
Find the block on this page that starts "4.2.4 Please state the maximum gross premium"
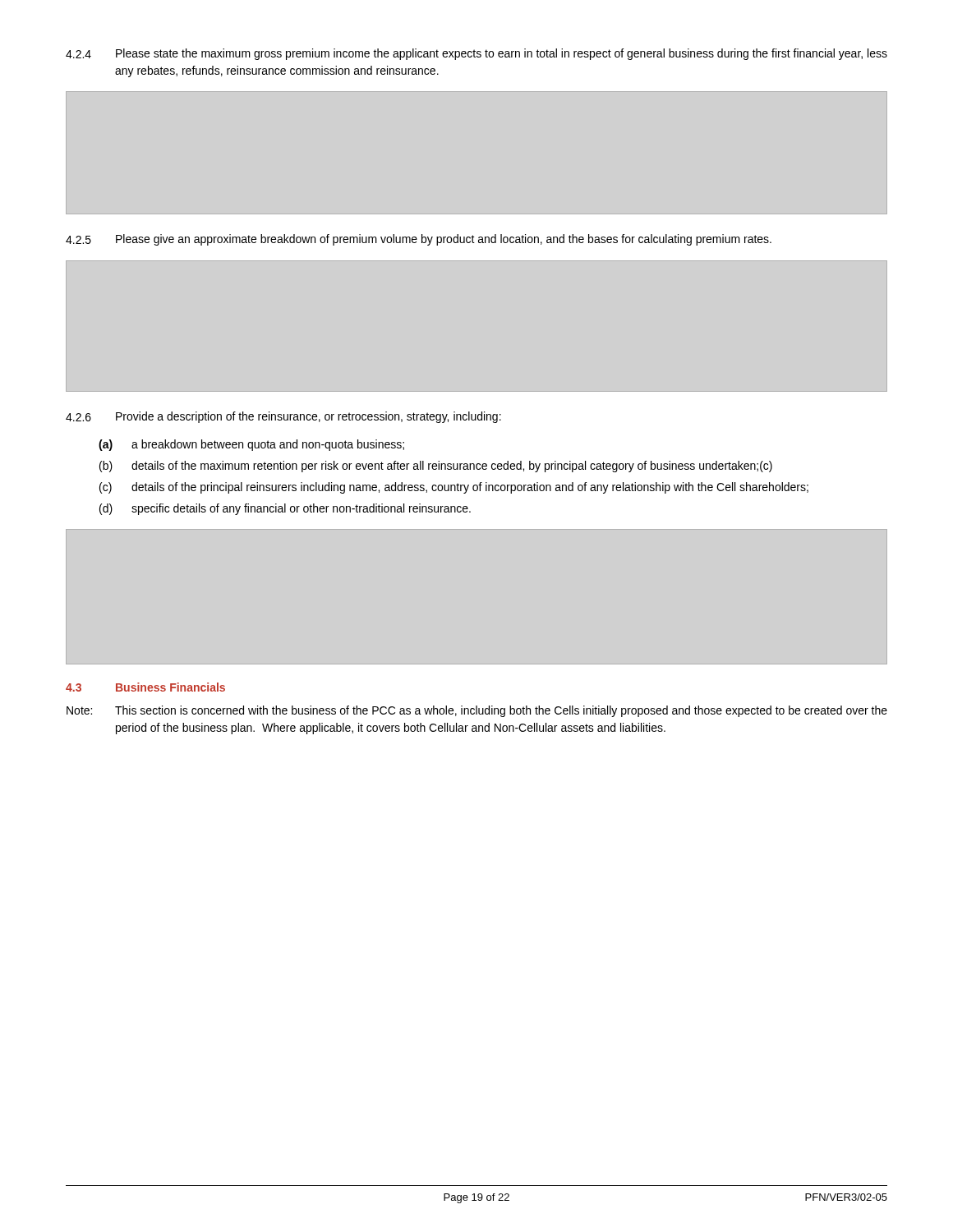tap(476, 62)
